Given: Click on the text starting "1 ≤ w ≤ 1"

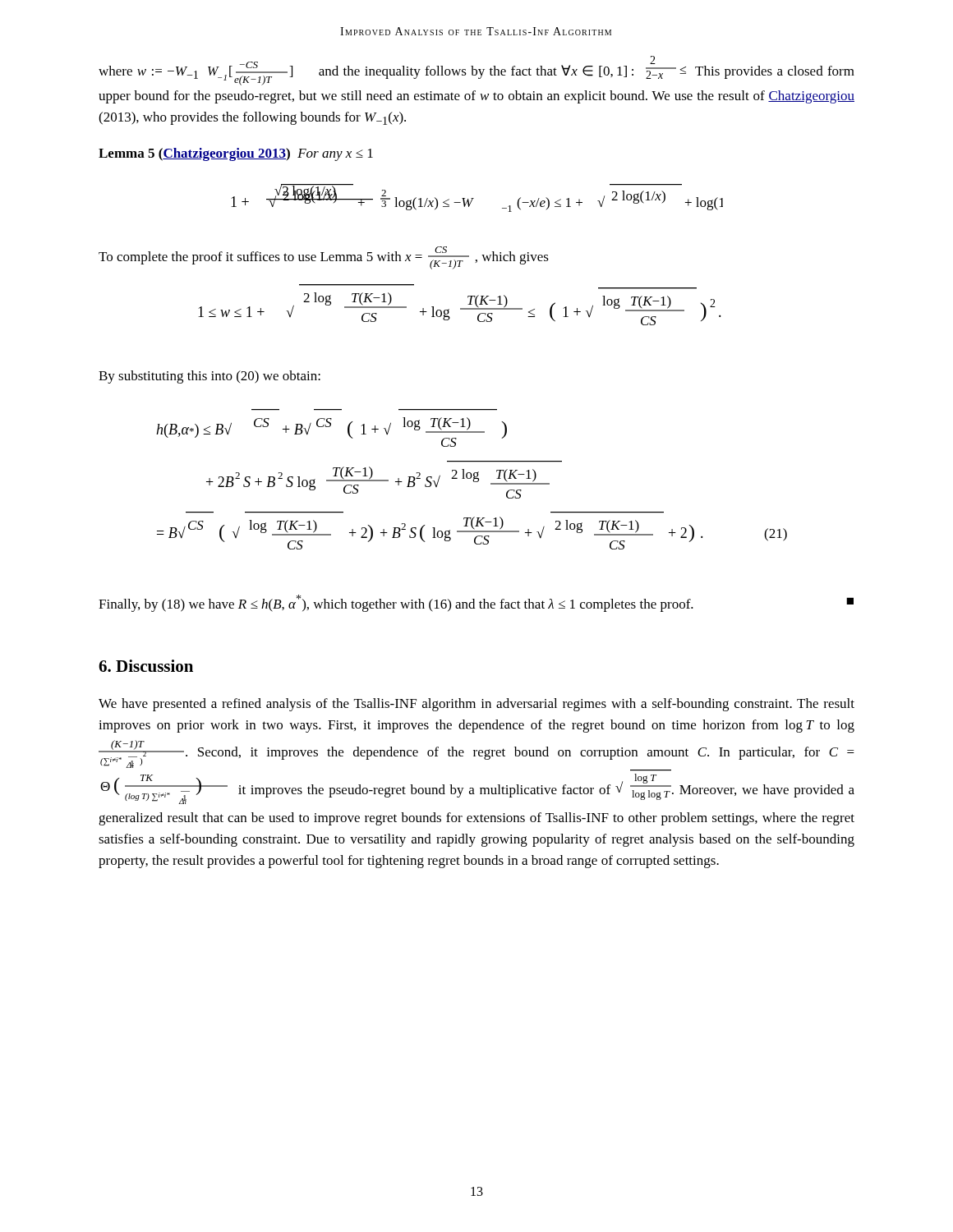Looking at the screenshot, I should [x=476, y=314].
